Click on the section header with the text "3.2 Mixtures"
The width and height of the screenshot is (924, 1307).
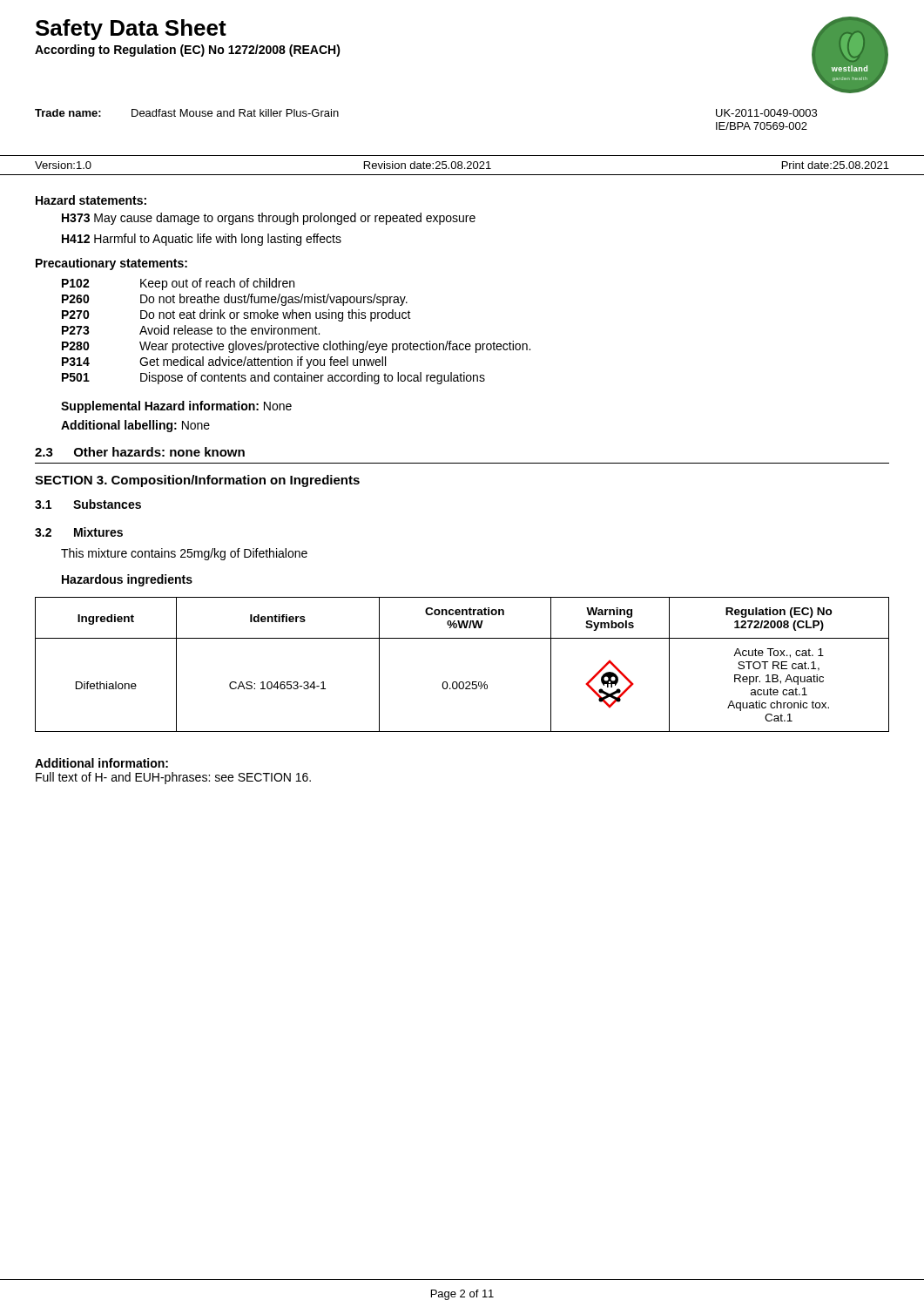tap(79, 532)
